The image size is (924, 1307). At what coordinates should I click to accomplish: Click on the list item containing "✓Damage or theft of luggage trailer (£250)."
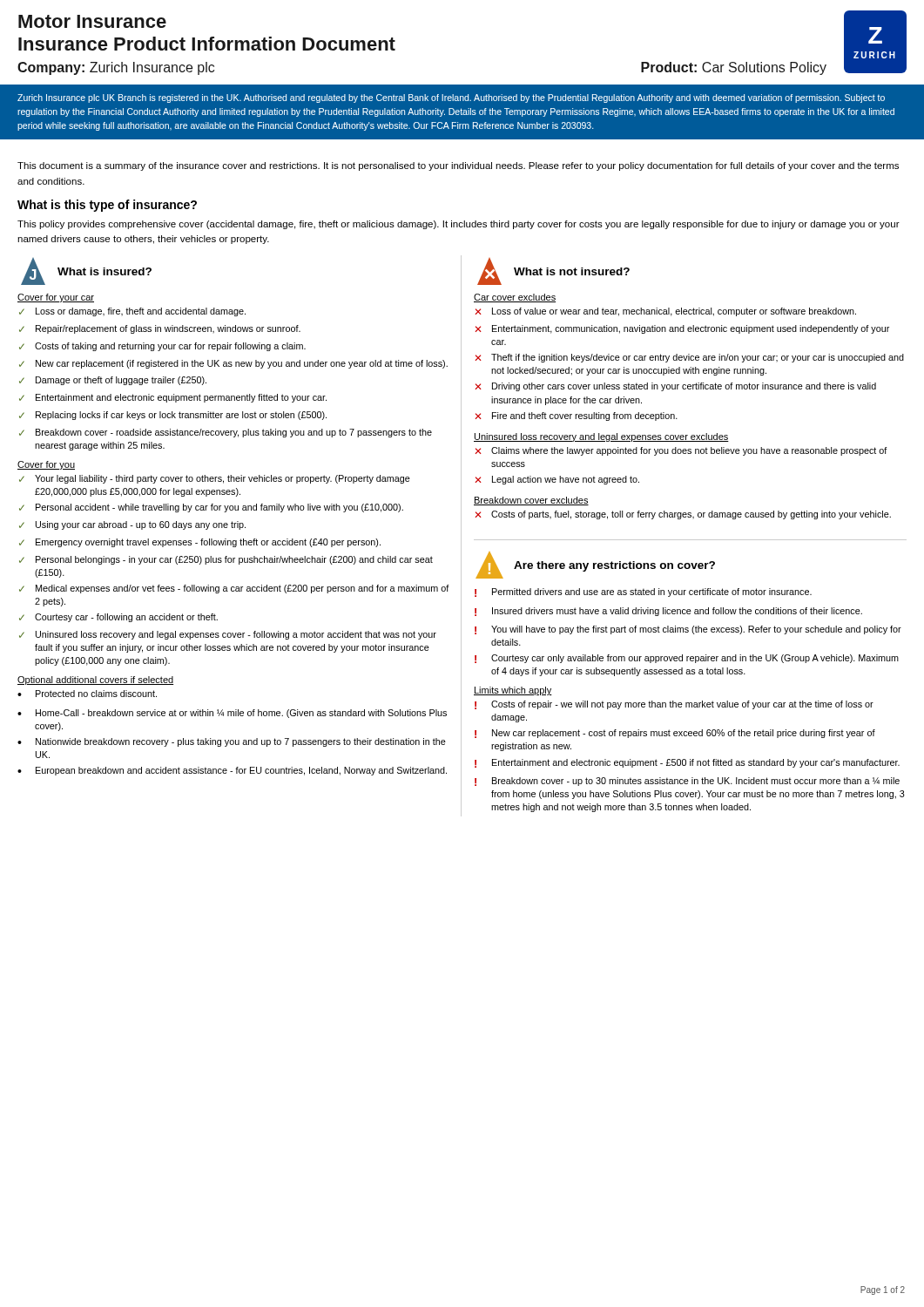[112, 382]
